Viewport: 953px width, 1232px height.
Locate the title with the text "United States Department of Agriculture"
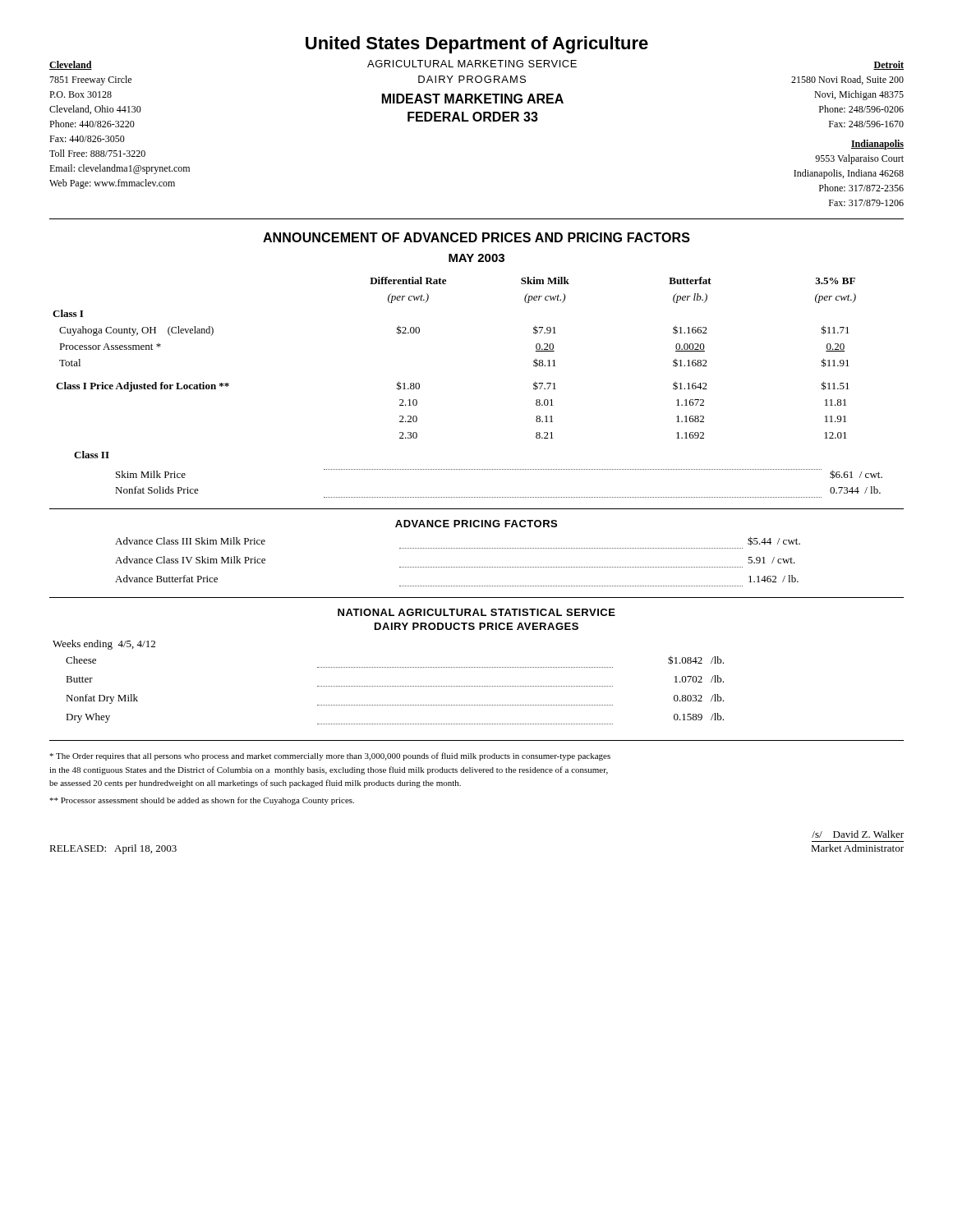(x=476, y=43)
